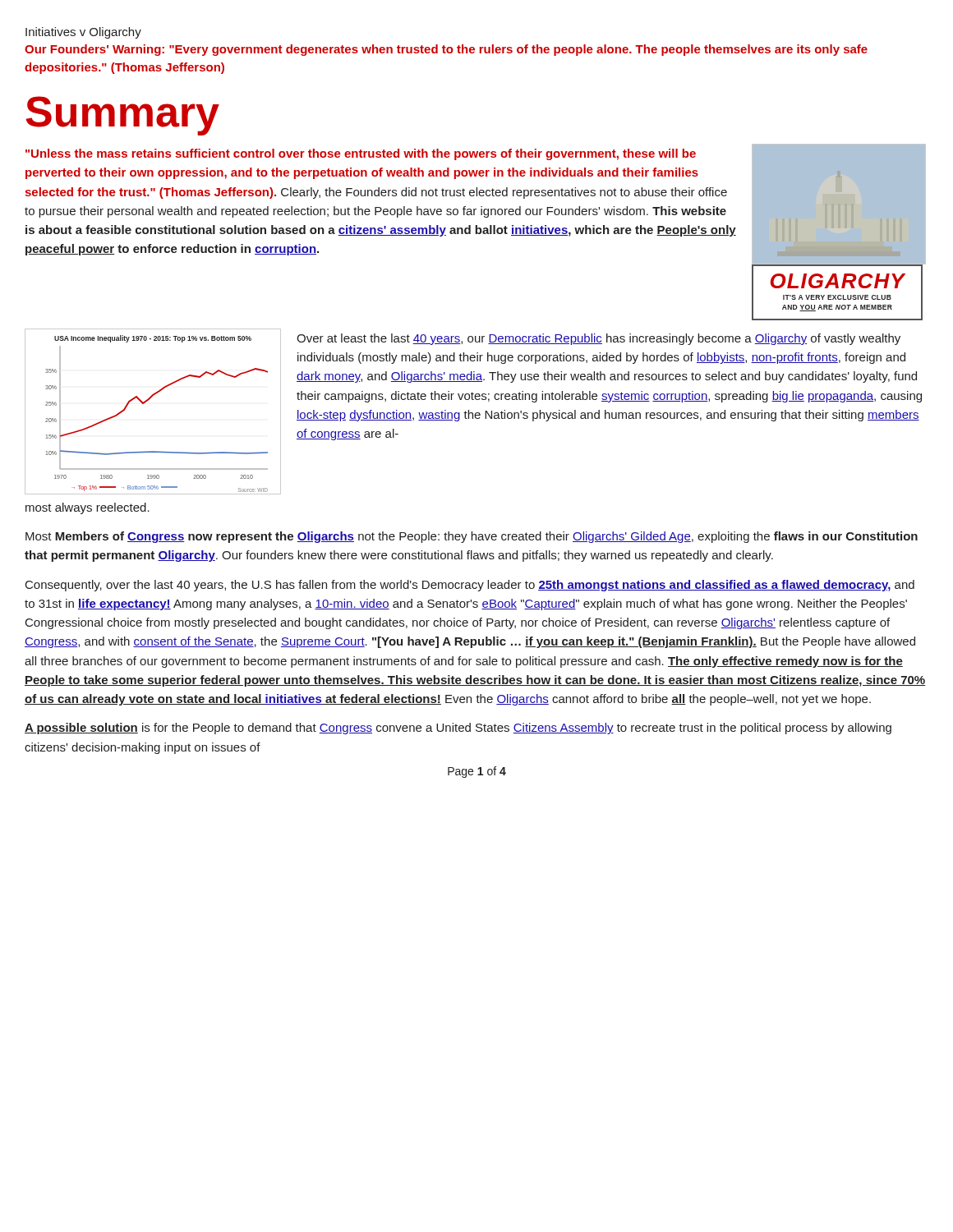
Task: Find the text block with the text ""Unless the mass"
Action: tap(476, 232)
